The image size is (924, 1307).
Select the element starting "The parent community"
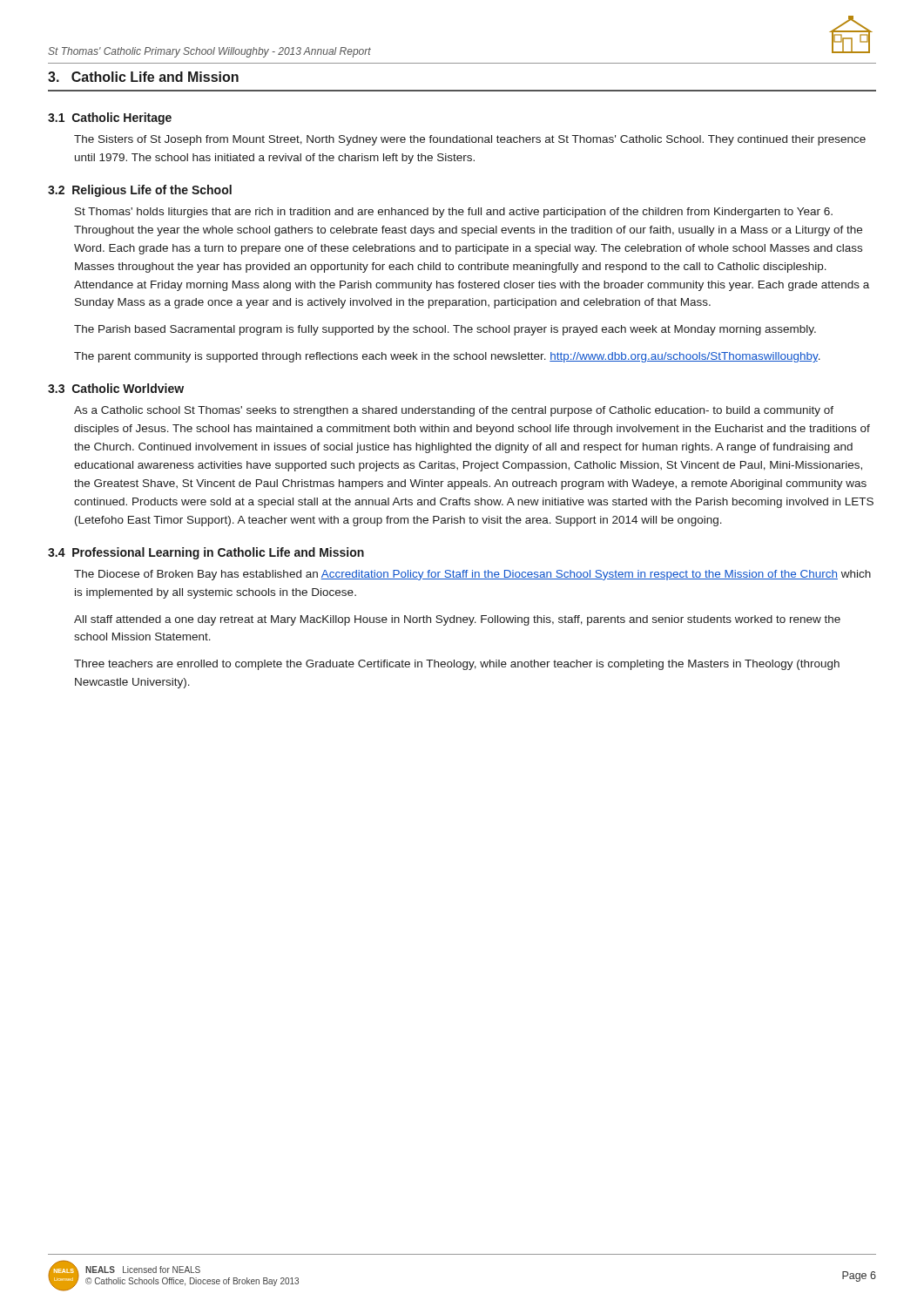pyautogui.click(x=447, y=356)
